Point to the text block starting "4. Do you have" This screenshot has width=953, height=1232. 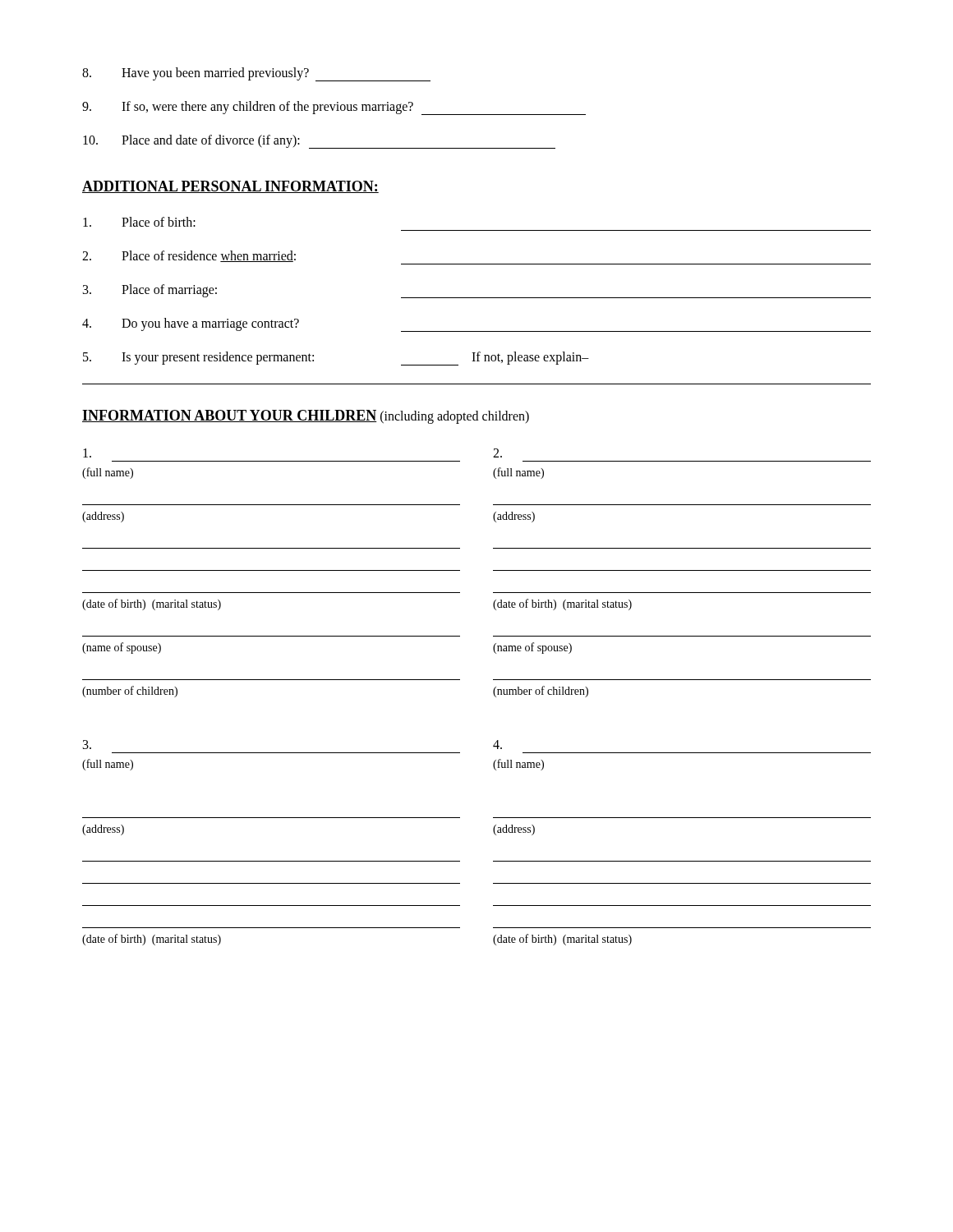pyautogui.click(x=476, y=324)
